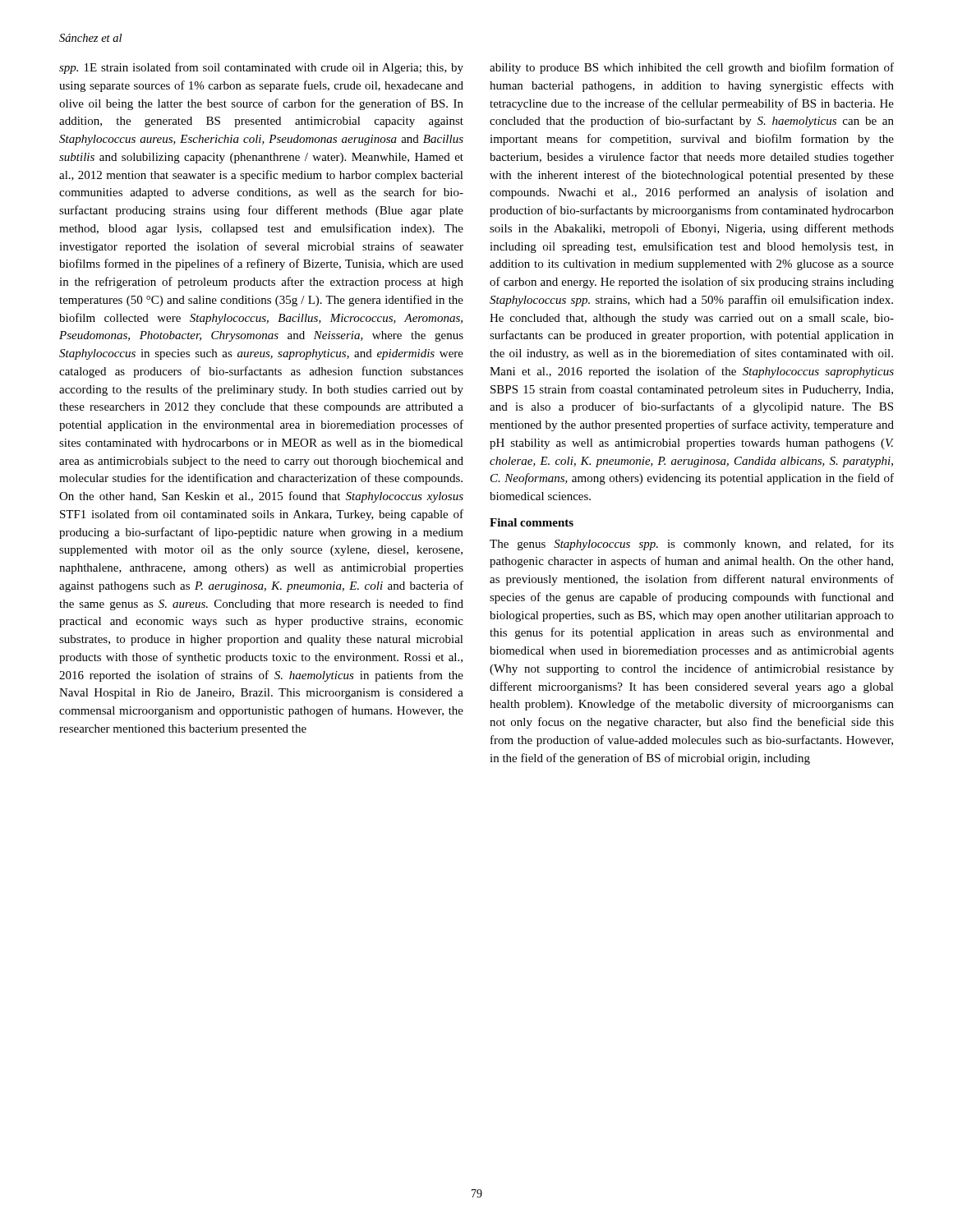Locate the text block that says "spp. 1E strain isolated"
Screen dimensions: 1232x953
261,399
